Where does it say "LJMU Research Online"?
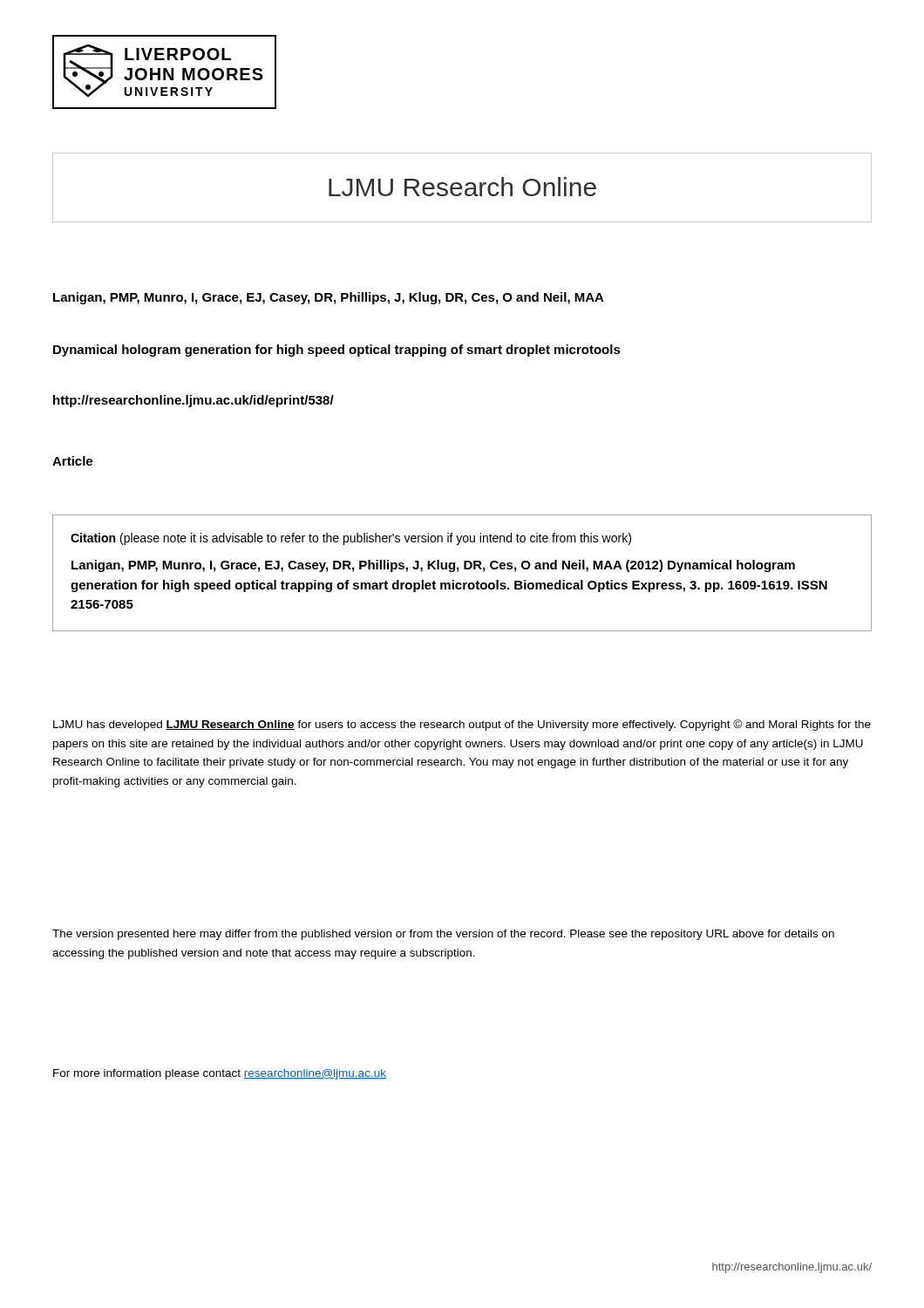The height and width of the screenshot is (1308, 924). pyautogui.click(x=462, y=187)
